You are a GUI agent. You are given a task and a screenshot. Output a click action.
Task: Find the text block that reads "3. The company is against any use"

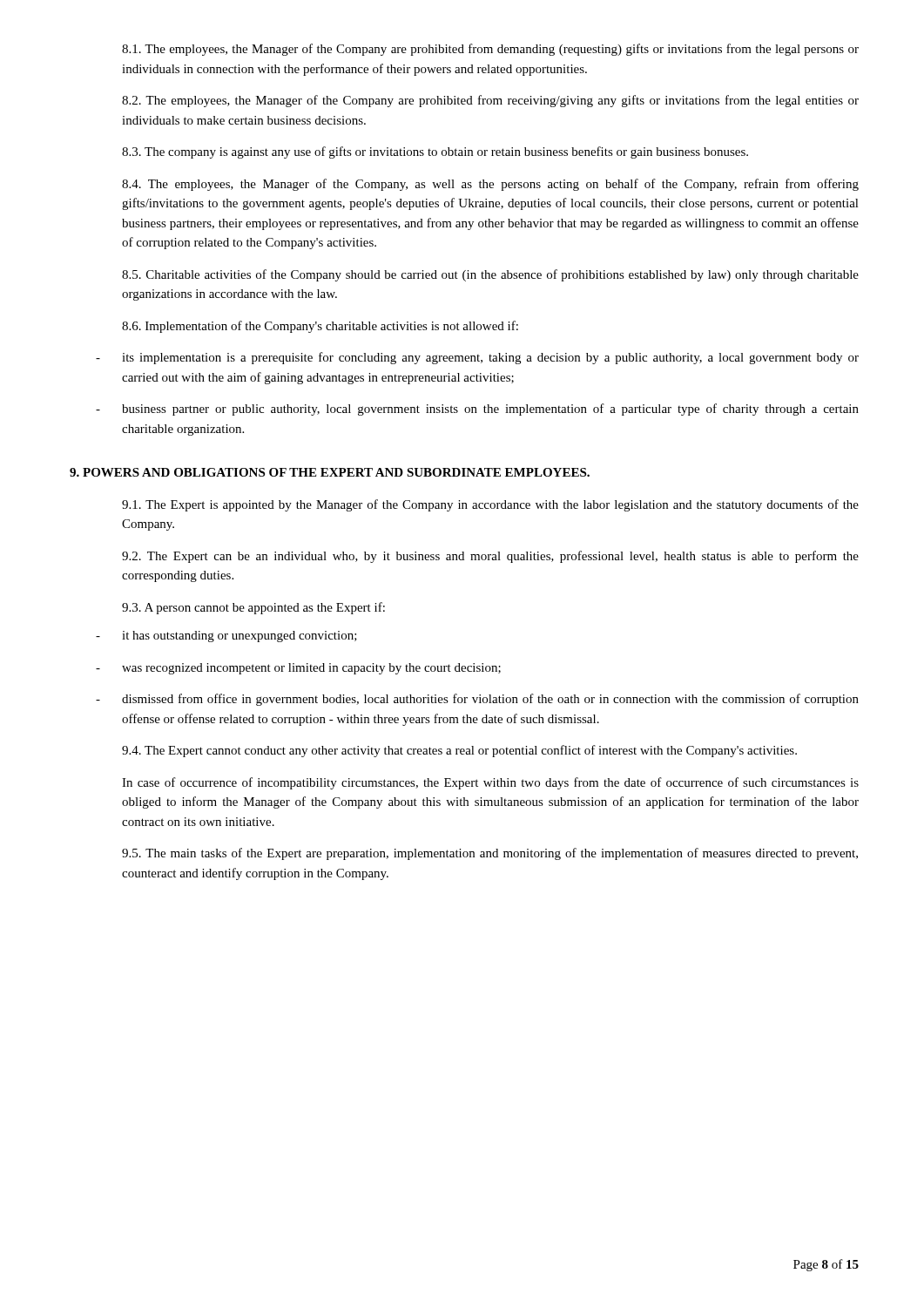435,152
